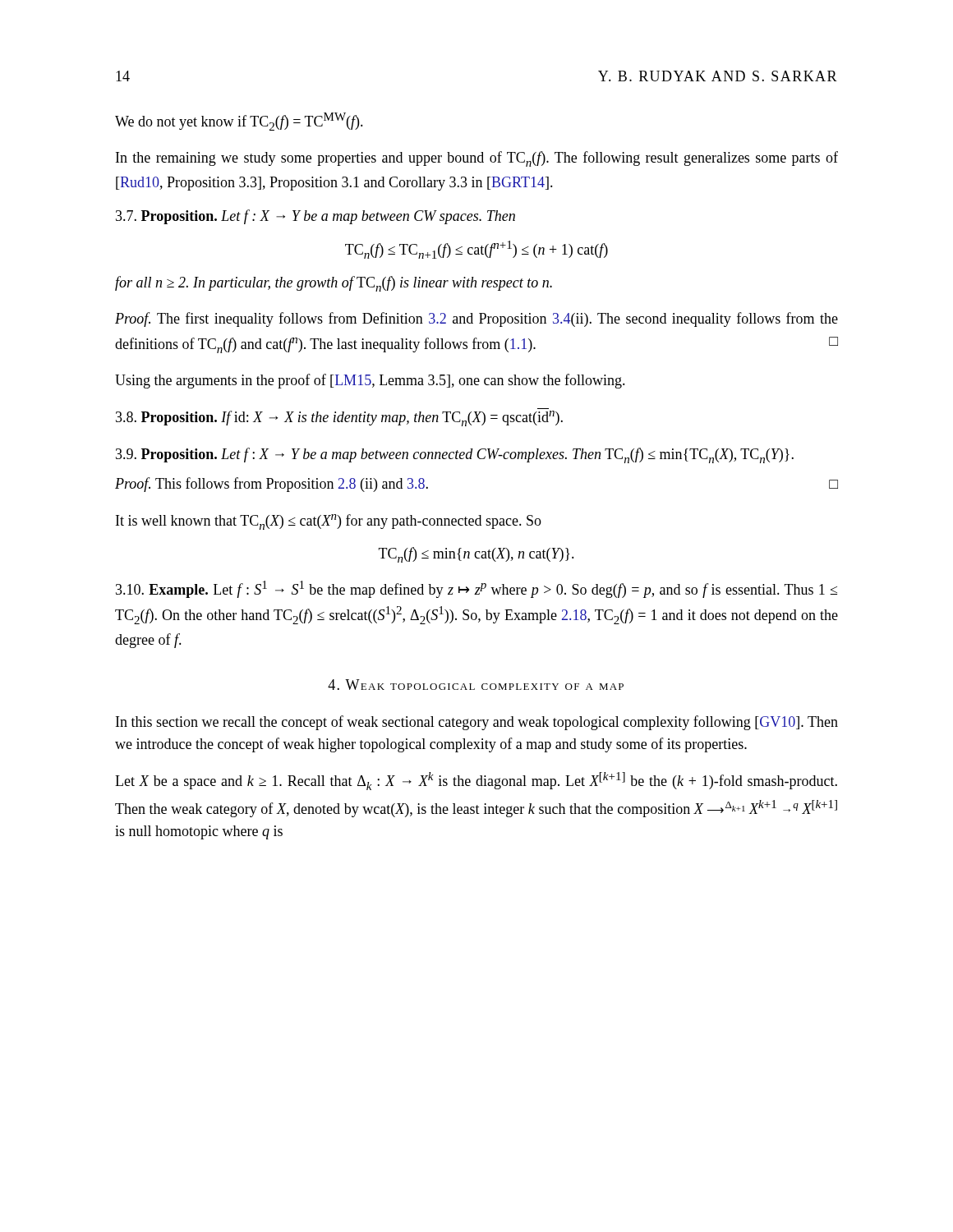Find the formula with the text "TCn(f) ≤ TCn+1(f) ≤ cat(fn+1) ≤"
This screenshot has width=953, height=1232.
(476, 250)
